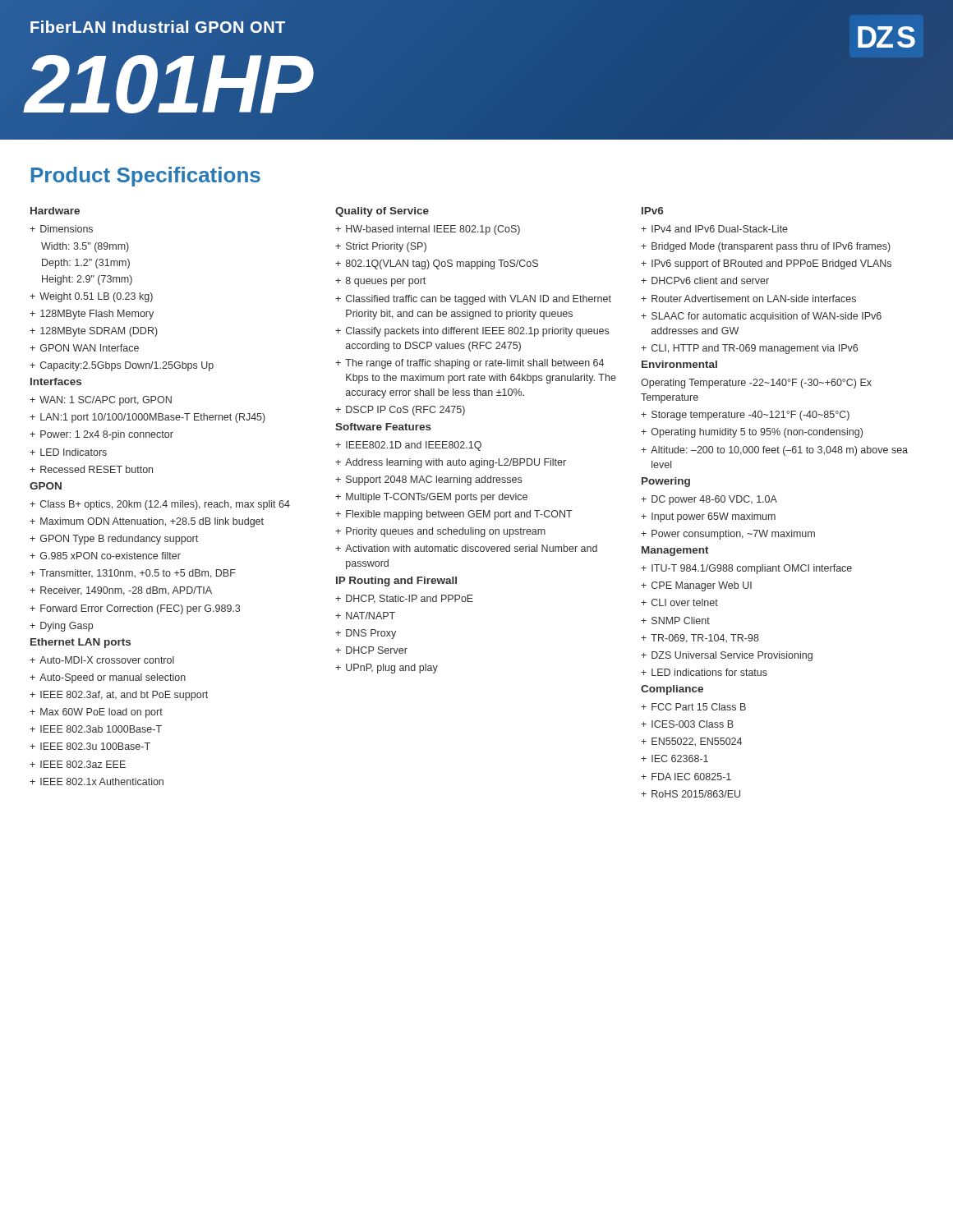This screenshot has height=1232, width=953.
Task: Select the list item containing "+Priority queues and scheduling on upstream"
Action: (476, 532)
